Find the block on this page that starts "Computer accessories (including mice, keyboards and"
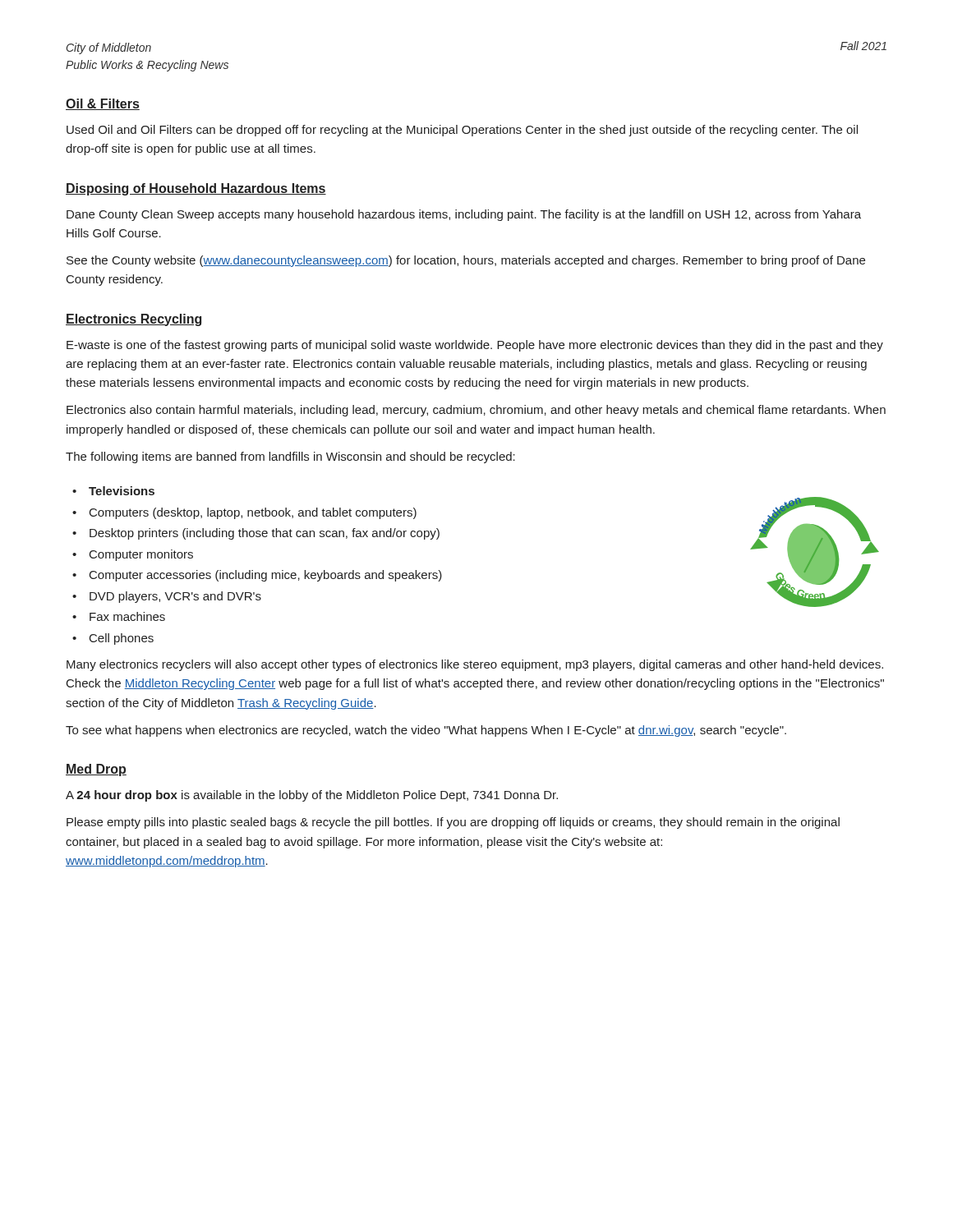 [x=265, y=575]
